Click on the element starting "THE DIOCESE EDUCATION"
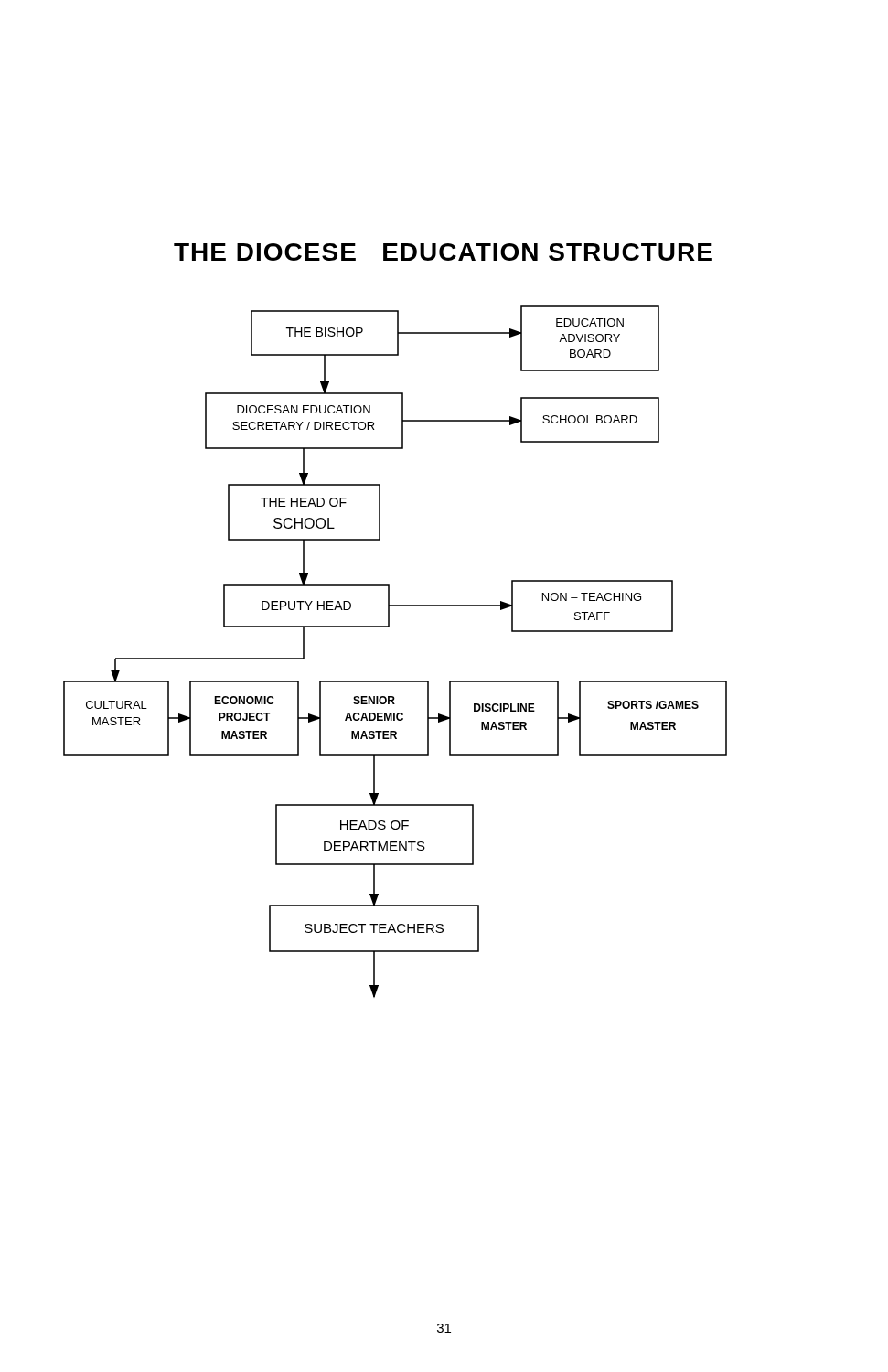 (x=444, y=252)
